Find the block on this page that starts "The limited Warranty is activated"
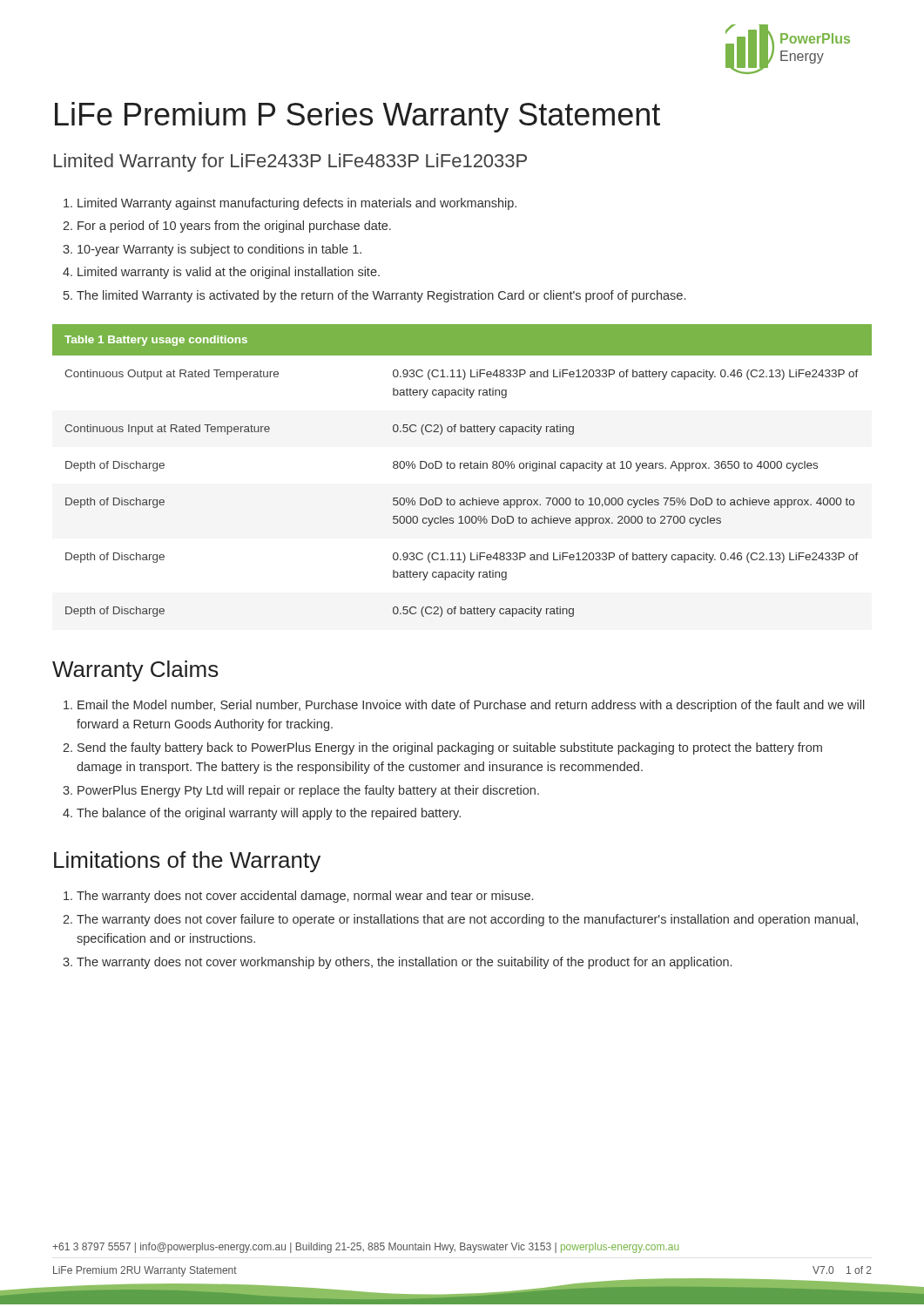This screenshot has height=1307, width=924. click(382, 295)
